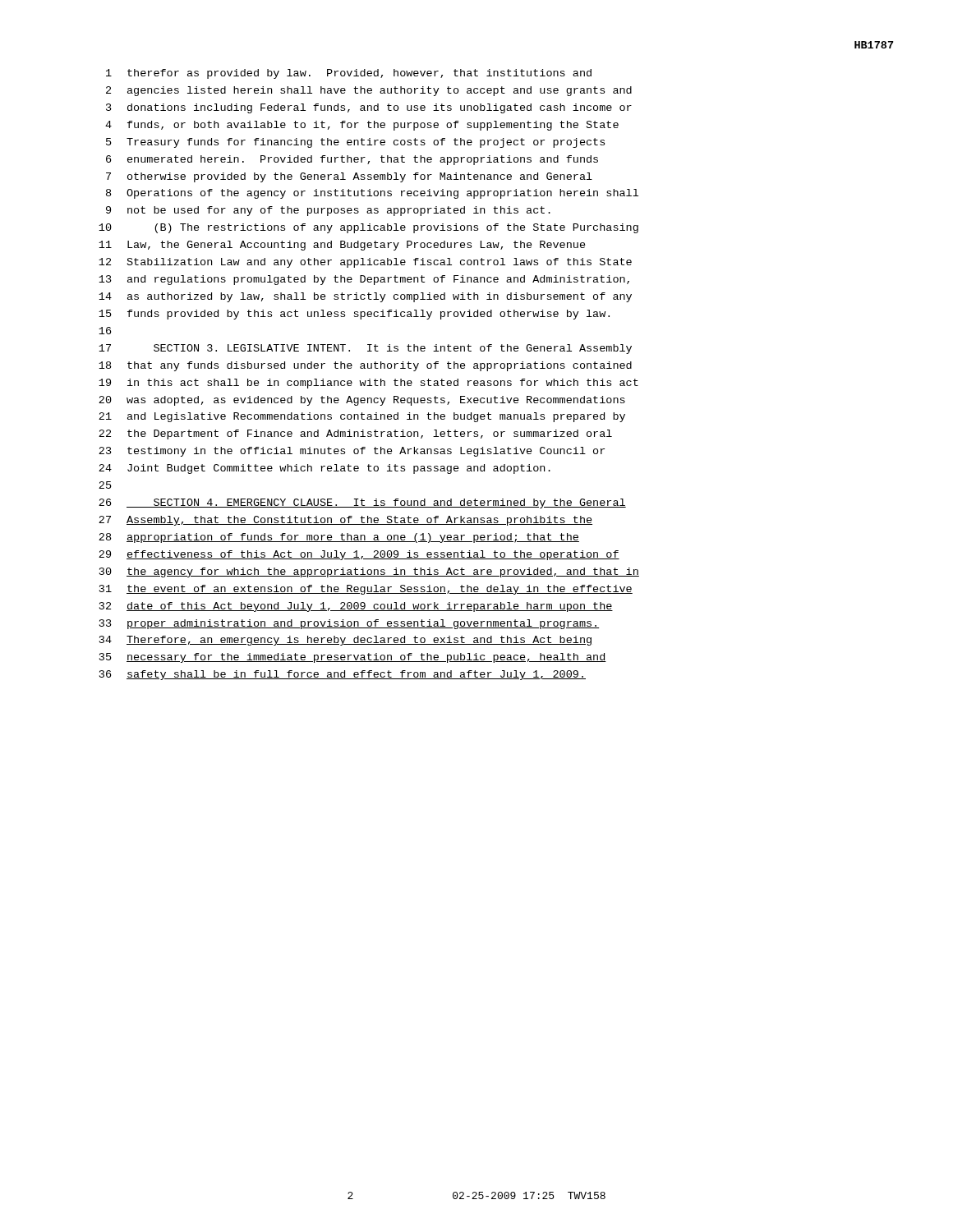Screen dimensions: 1232x953
Task: Select the text block that says "1therefor as provided"
Action: 488,375
